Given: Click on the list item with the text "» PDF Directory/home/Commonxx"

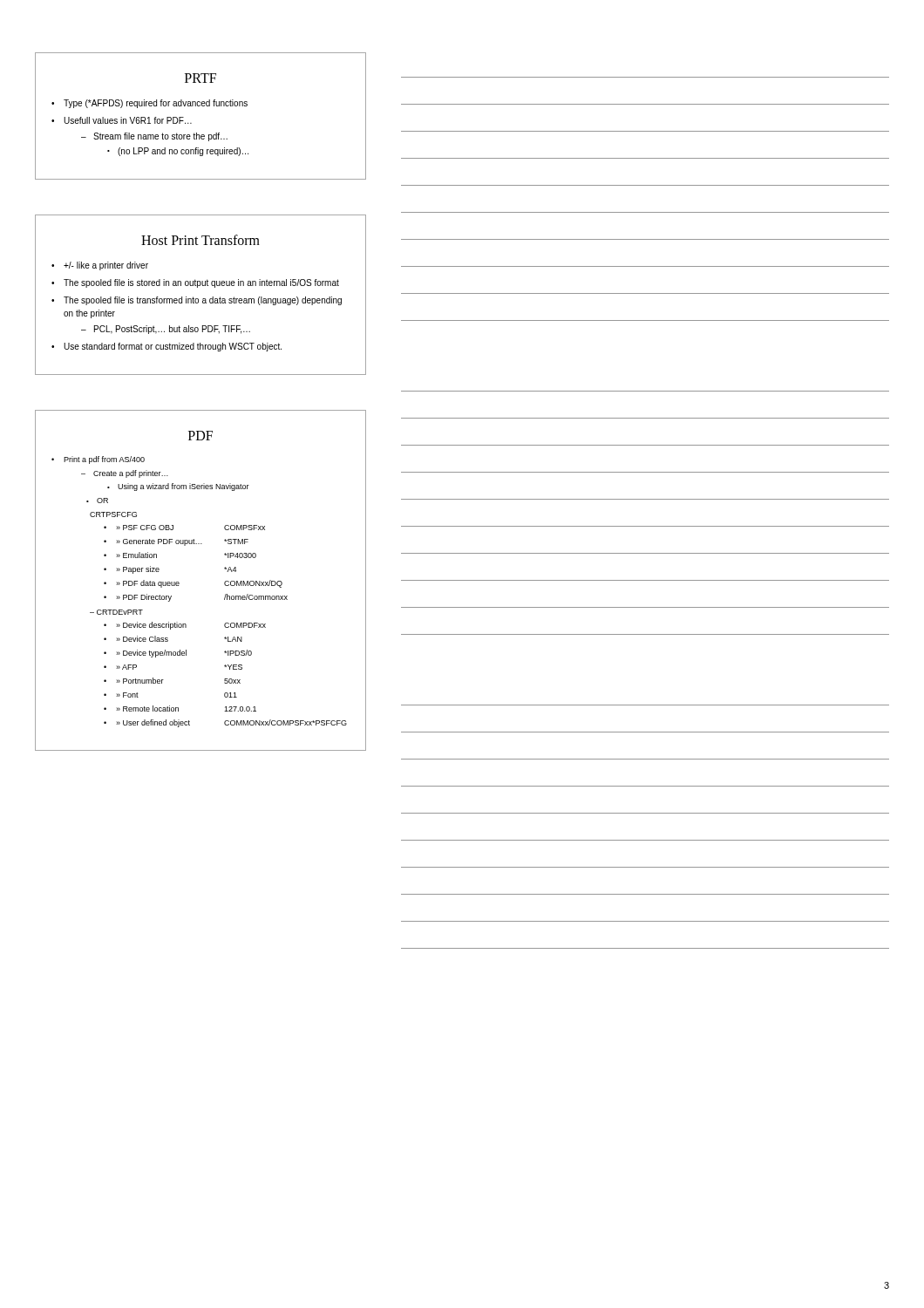Looking at the screenshot, I should coord(142,598).
